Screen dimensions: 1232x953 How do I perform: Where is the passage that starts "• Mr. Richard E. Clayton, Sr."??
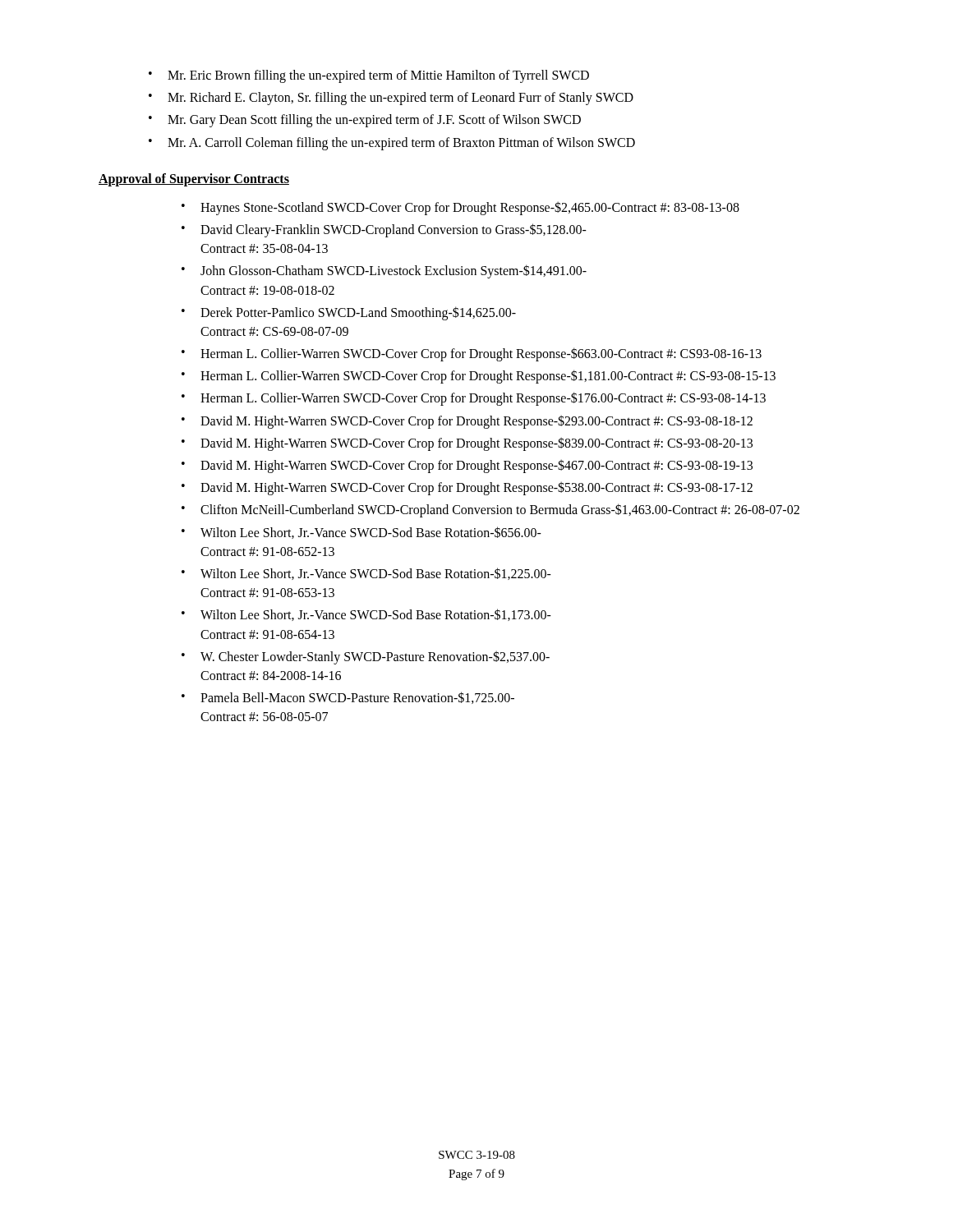tap(501, 98)
